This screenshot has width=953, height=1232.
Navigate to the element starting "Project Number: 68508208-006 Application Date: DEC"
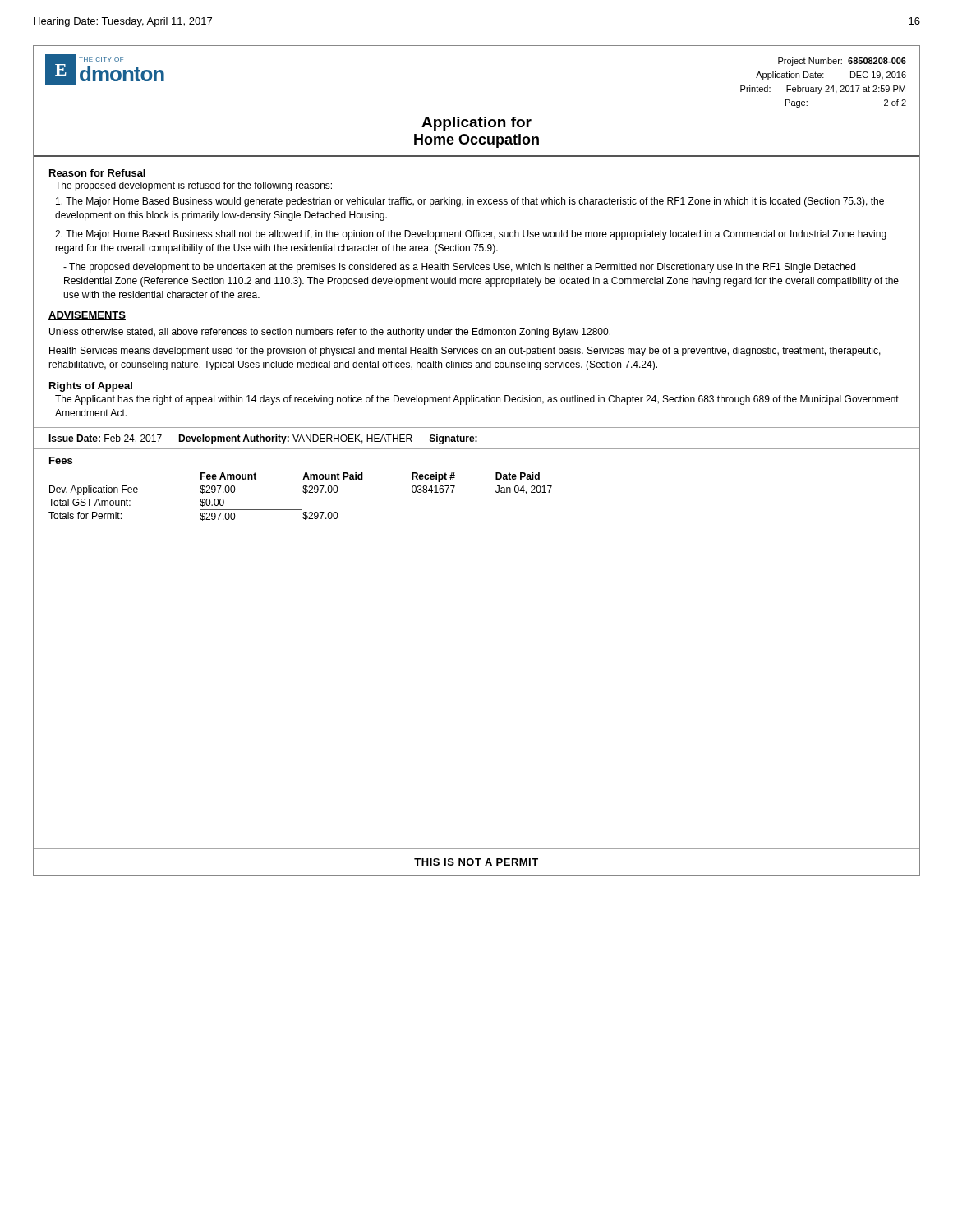(823, 82)
